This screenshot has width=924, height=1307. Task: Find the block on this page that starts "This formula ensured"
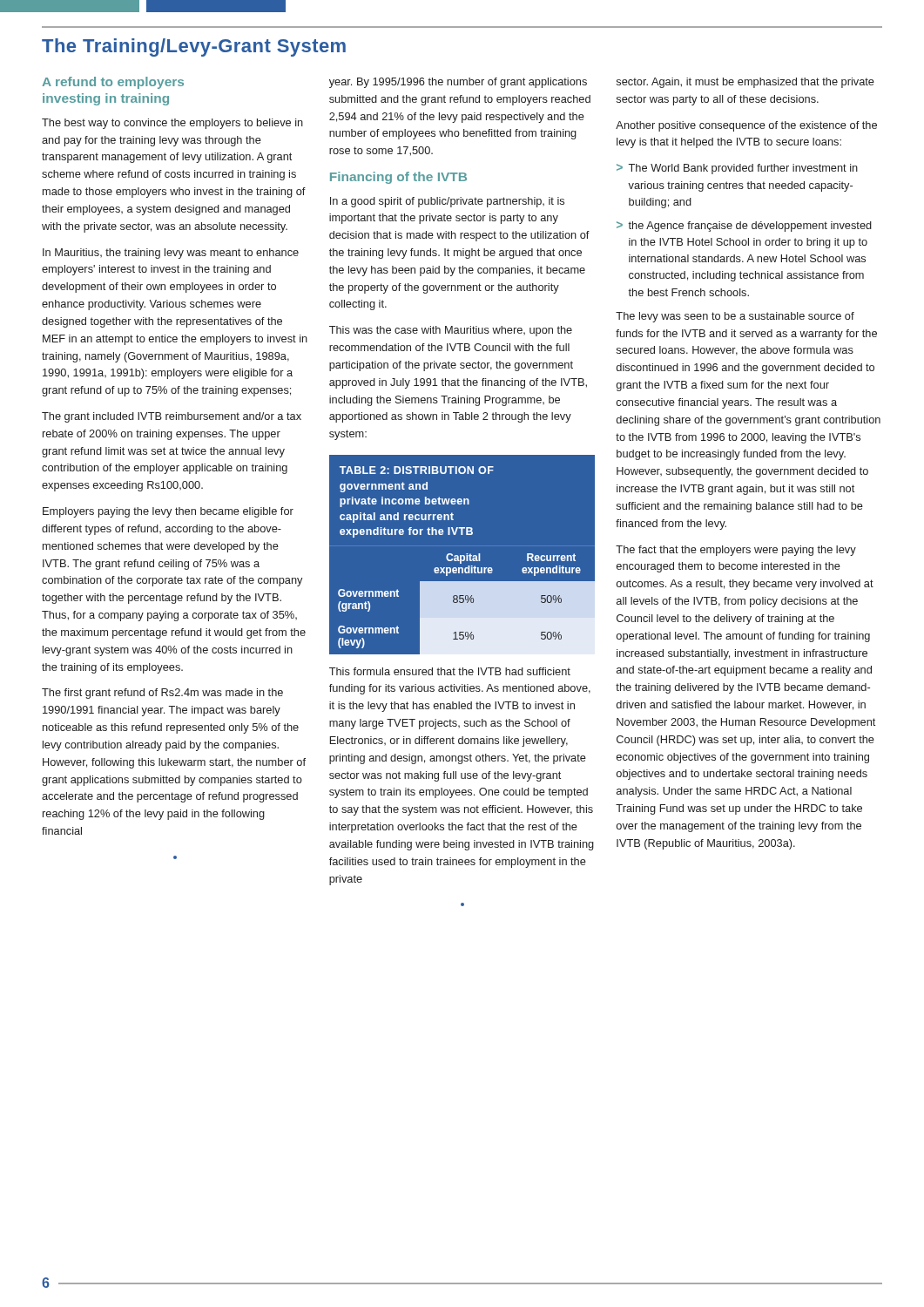[461, 775]
